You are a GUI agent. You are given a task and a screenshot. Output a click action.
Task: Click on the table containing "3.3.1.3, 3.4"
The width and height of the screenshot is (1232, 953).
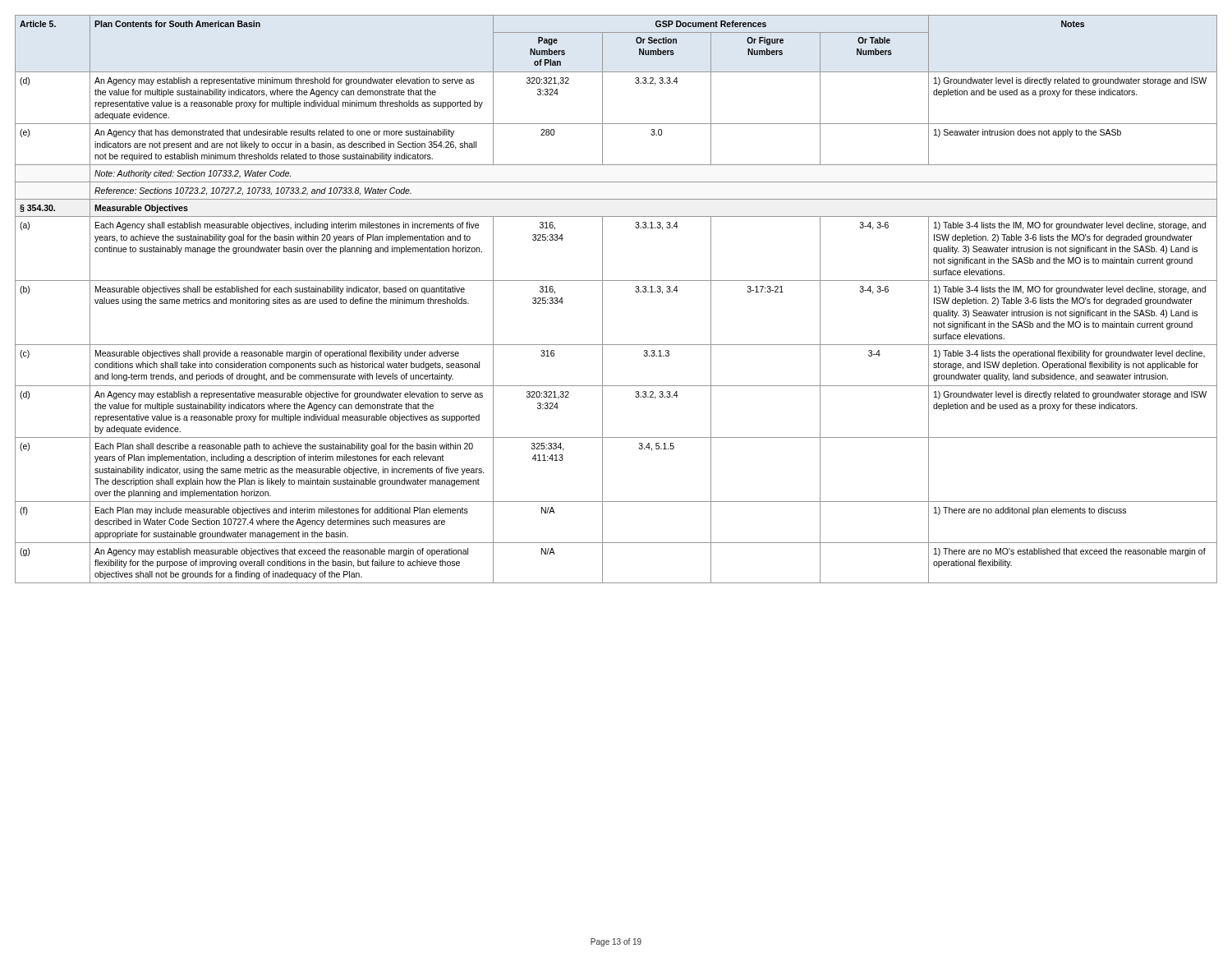pyautogui.click(x=616, y=299)
